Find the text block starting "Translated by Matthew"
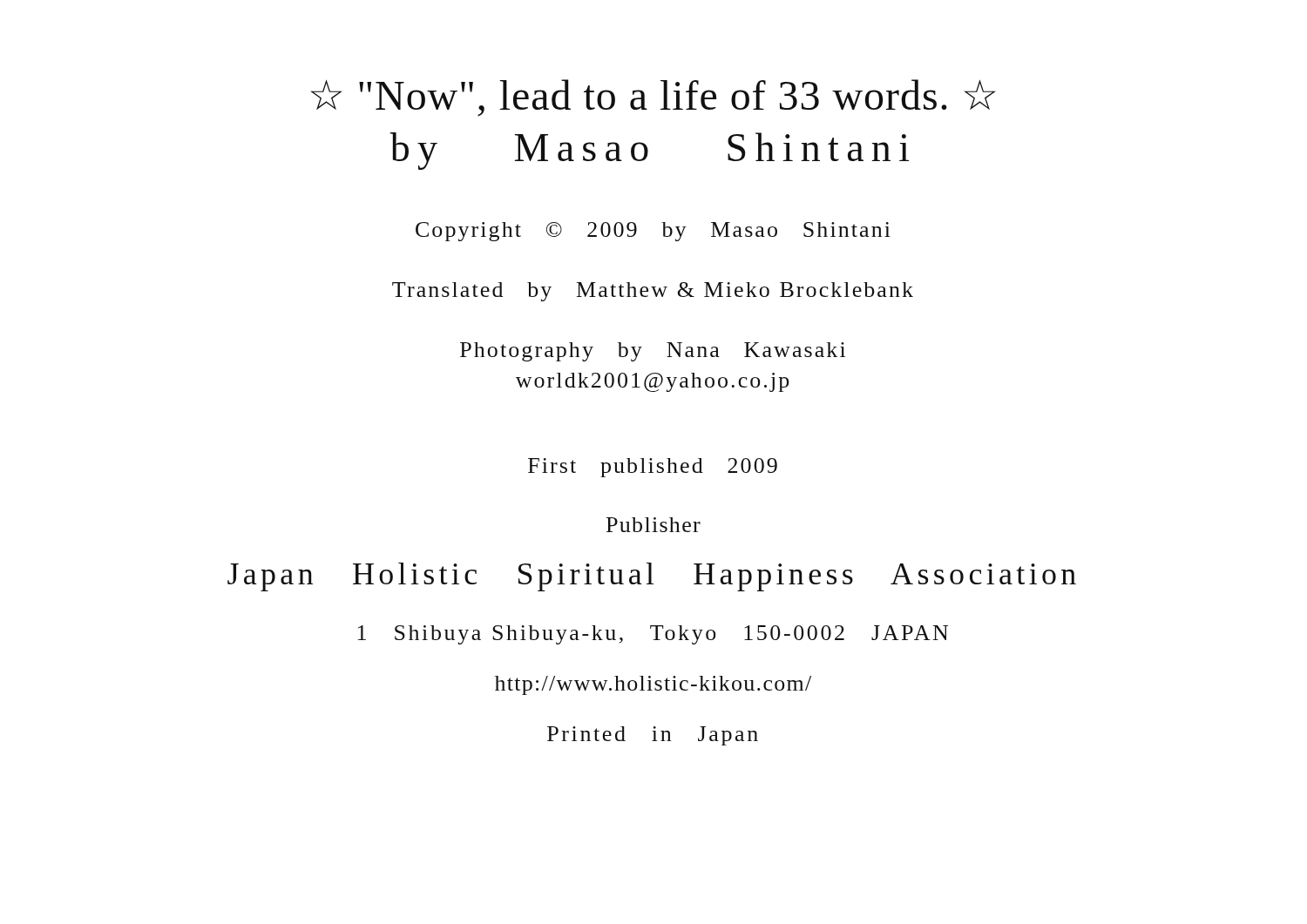Viewport: 1307px width, 924px height. (x=654, y=290)
